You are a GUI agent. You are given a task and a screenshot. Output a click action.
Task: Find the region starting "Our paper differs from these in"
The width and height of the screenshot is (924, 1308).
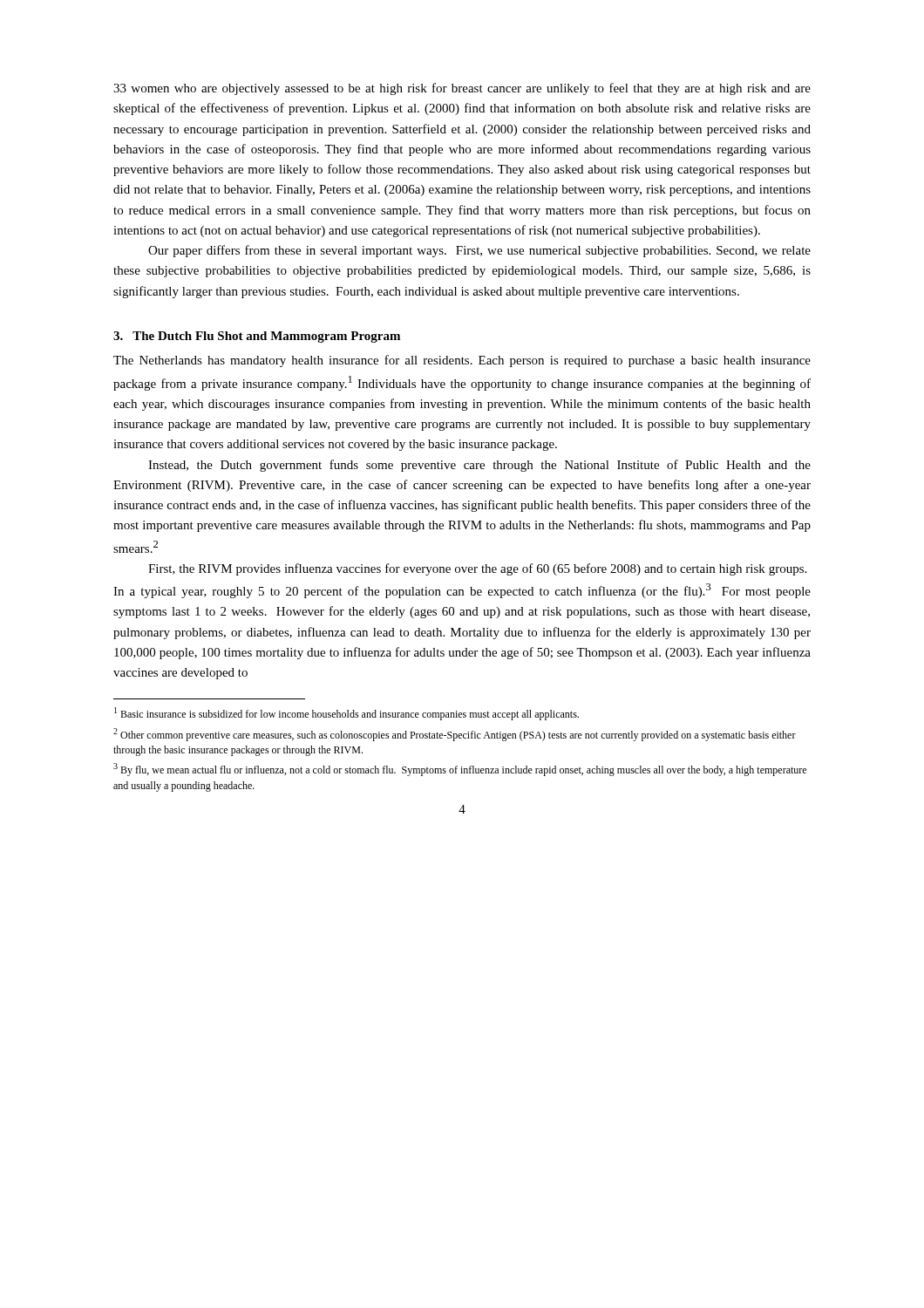pyautogui.click(x=462, y=271)
